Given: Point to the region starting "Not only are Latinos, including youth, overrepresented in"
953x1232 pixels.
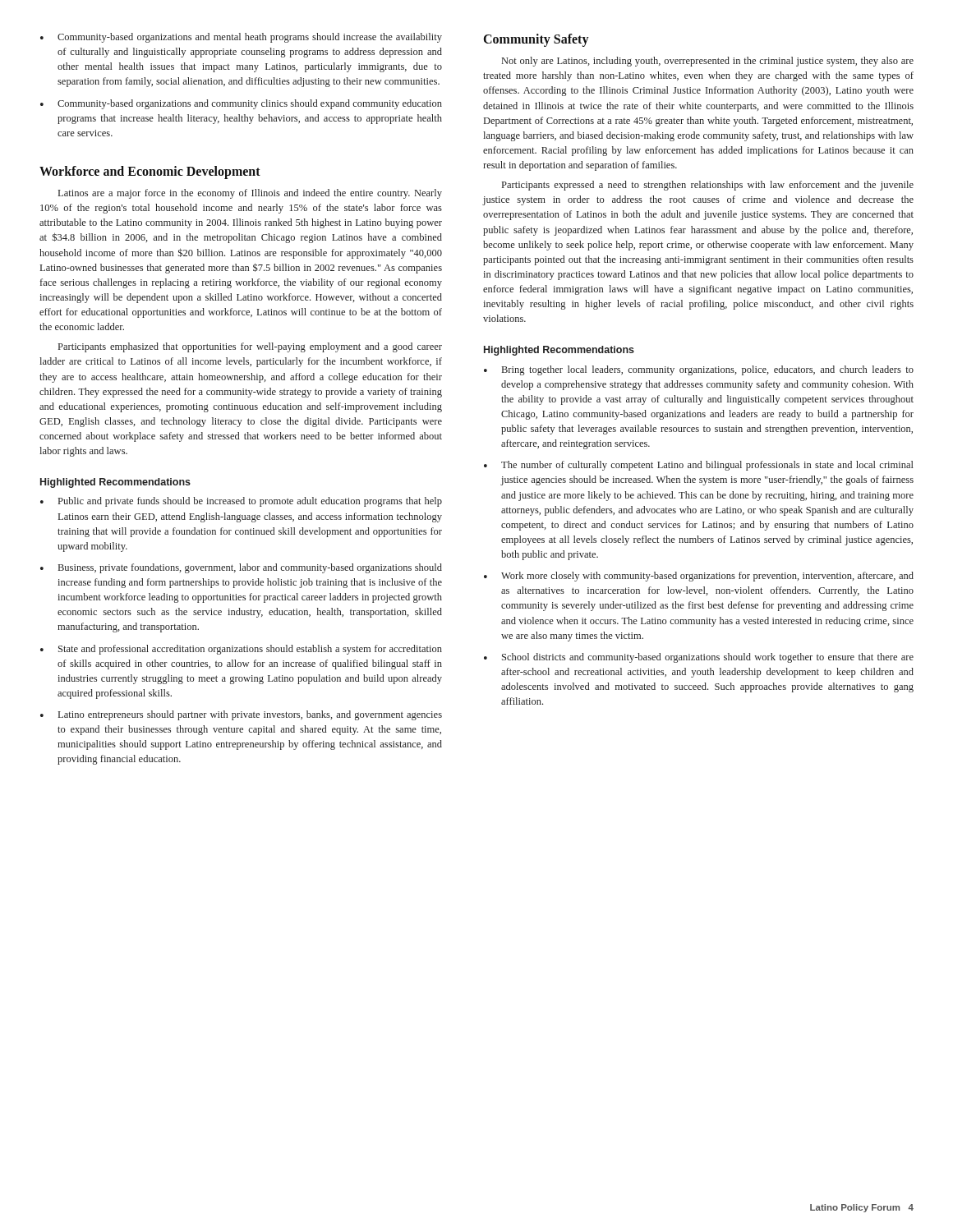Looking at the screenshot, I should (698, 113).
